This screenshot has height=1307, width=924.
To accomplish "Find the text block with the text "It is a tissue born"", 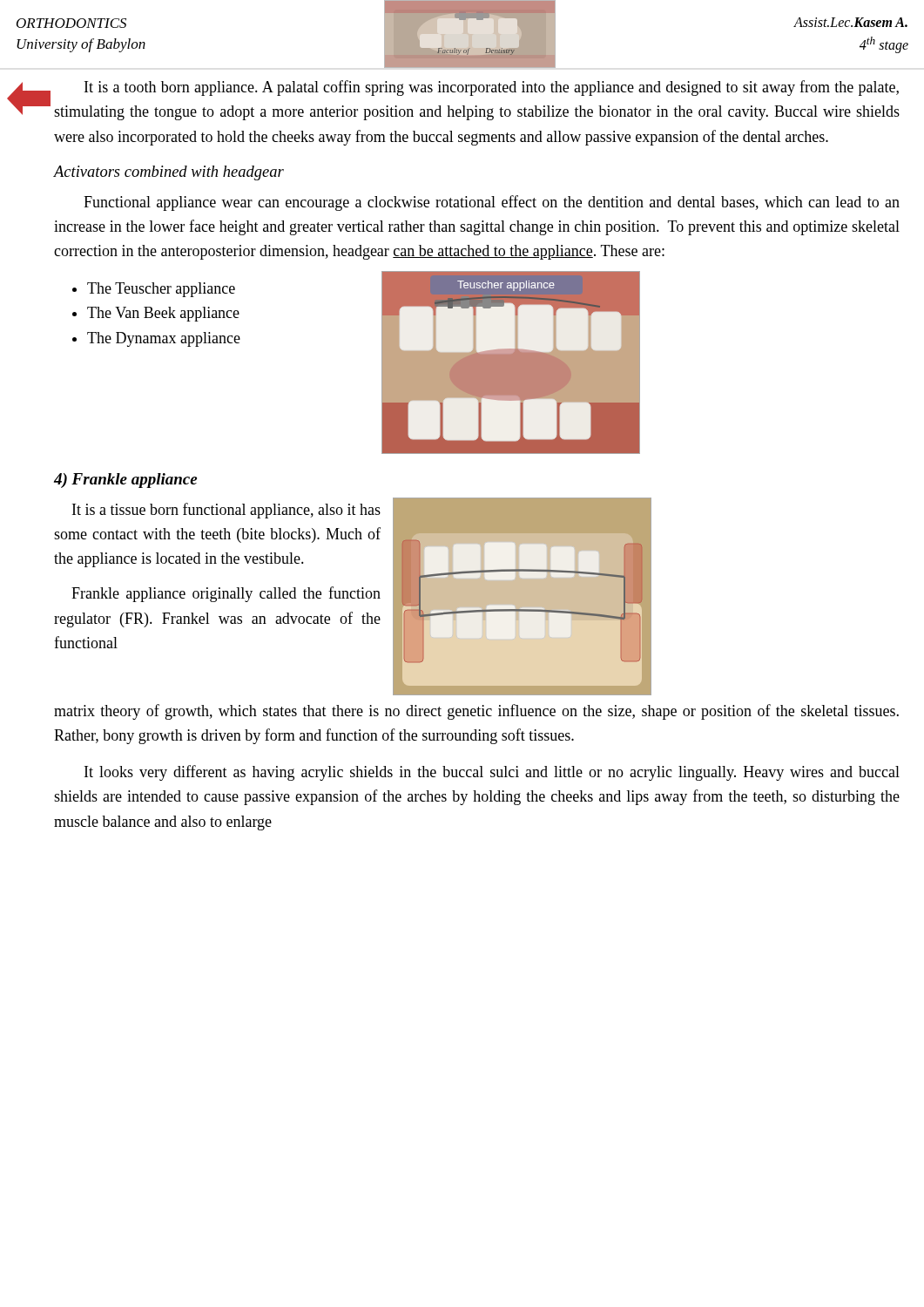I will point(217,534).
